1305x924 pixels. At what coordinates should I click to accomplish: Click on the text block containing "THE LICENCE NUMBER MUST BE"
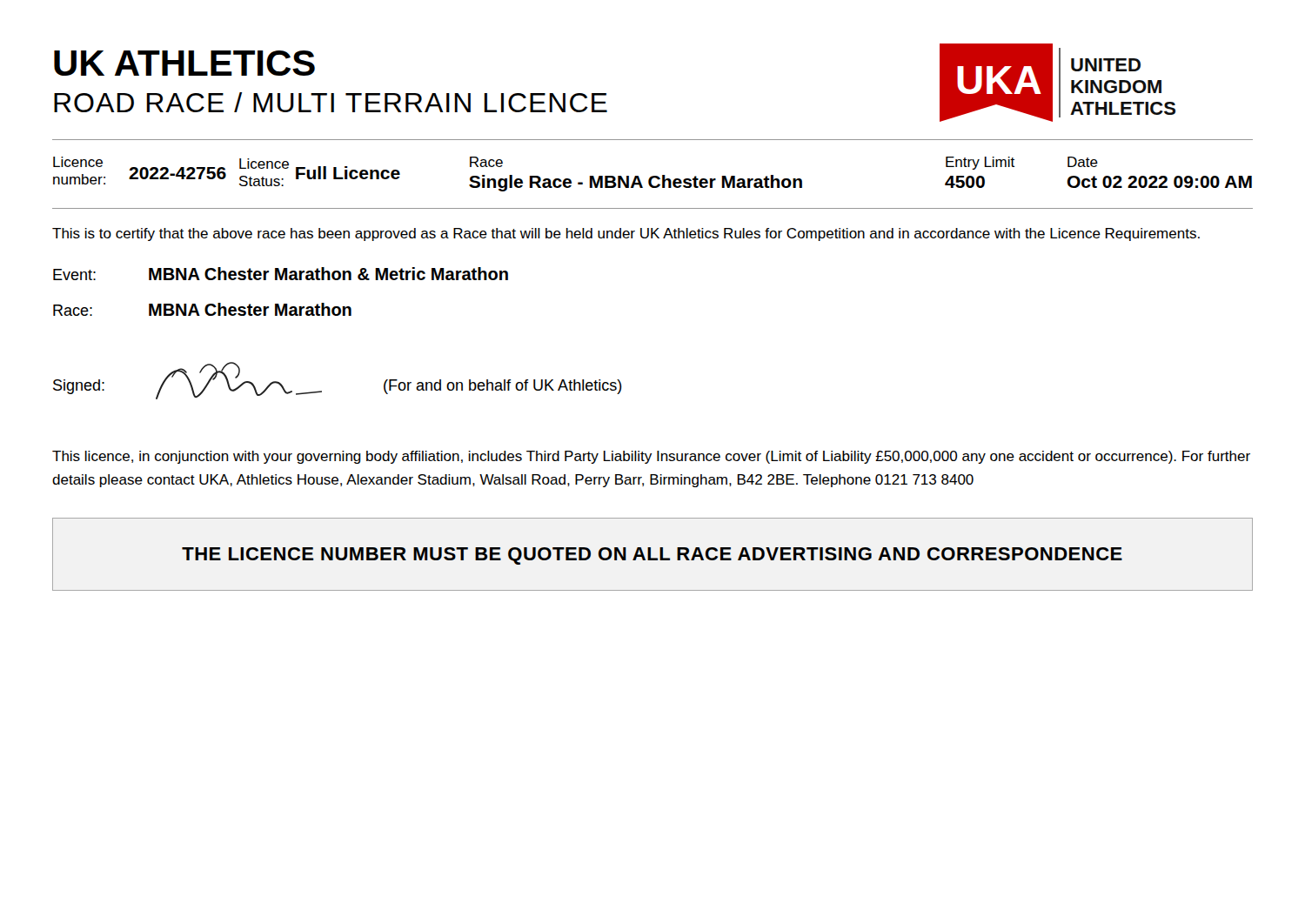652,554
